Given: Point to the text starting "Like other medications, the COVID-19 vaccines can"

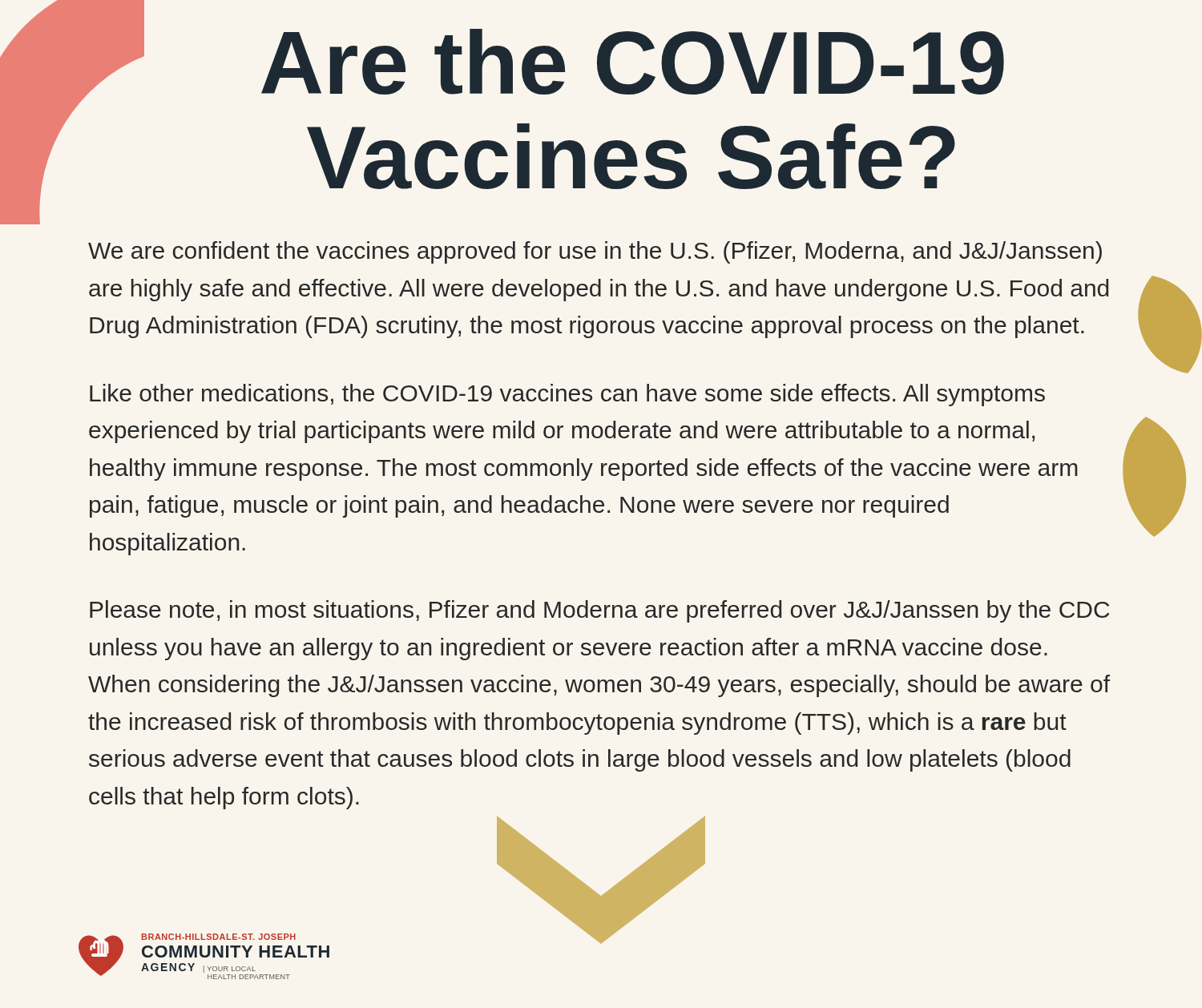Looking at the screenshot, I should coord(583,467).
